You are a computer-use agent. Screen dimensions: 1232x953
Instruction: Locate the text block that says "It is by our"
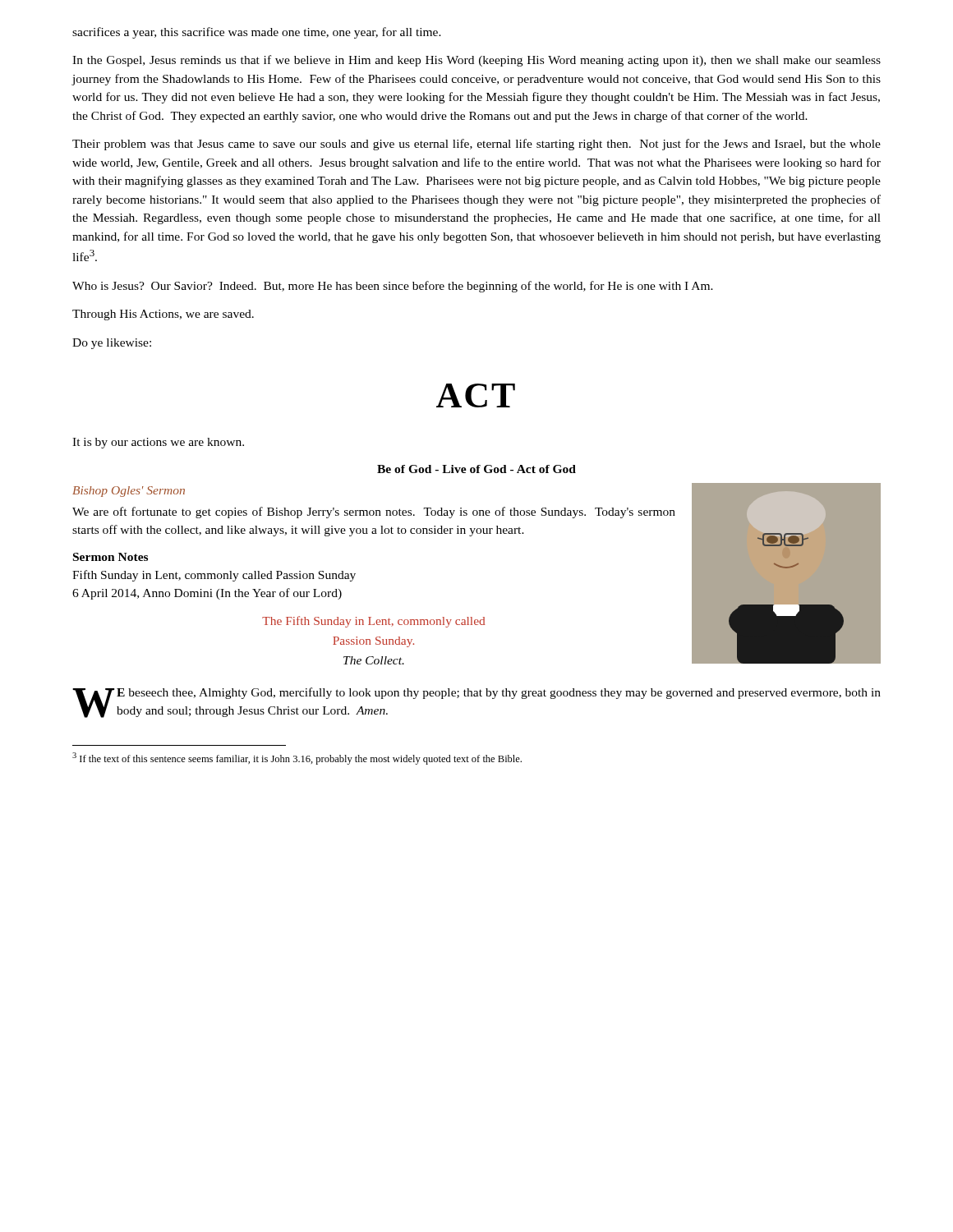point(158,443)
